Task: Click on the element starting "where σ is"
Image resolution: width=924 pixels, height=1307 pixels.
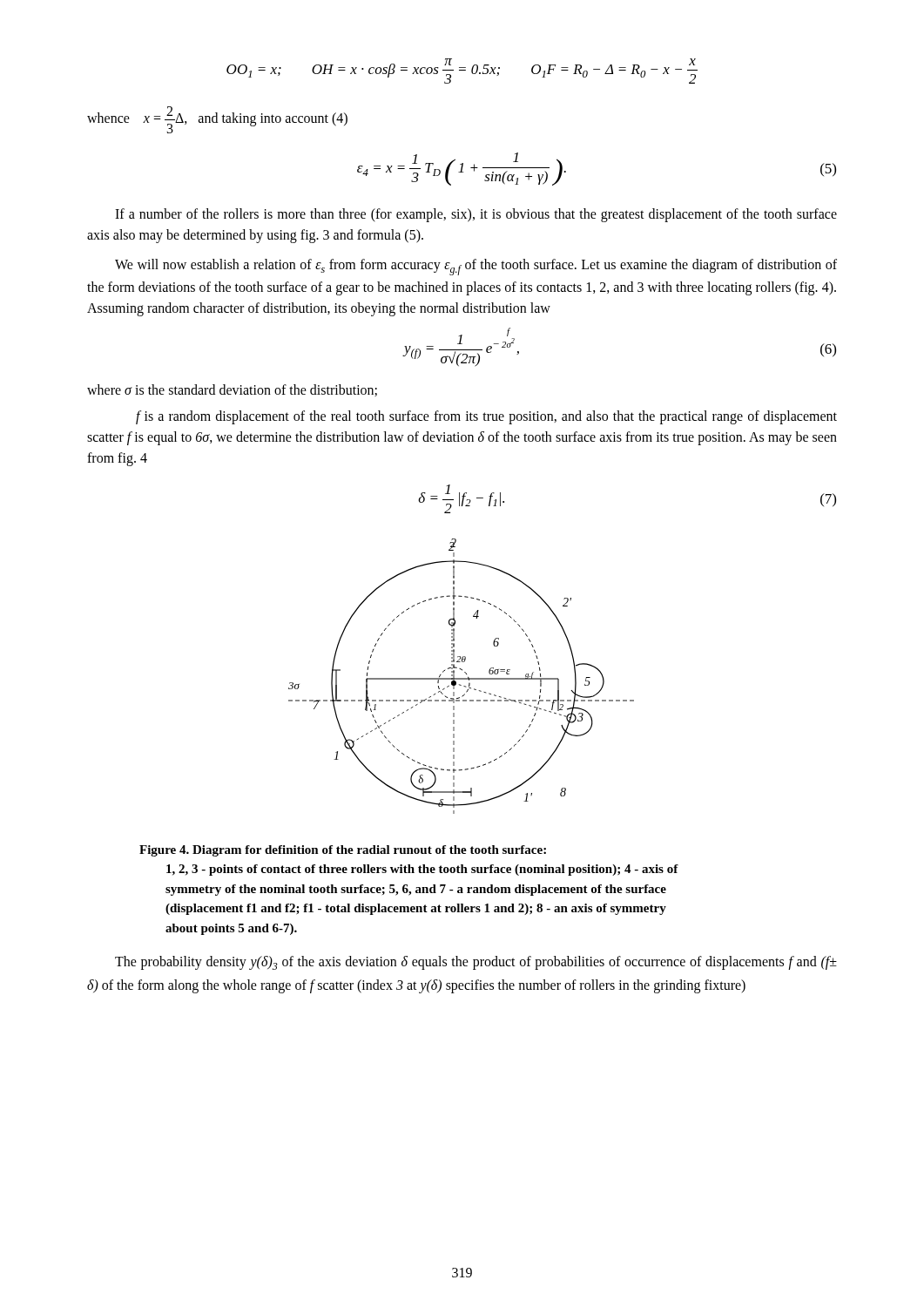Action: click(x=232, y=390)
